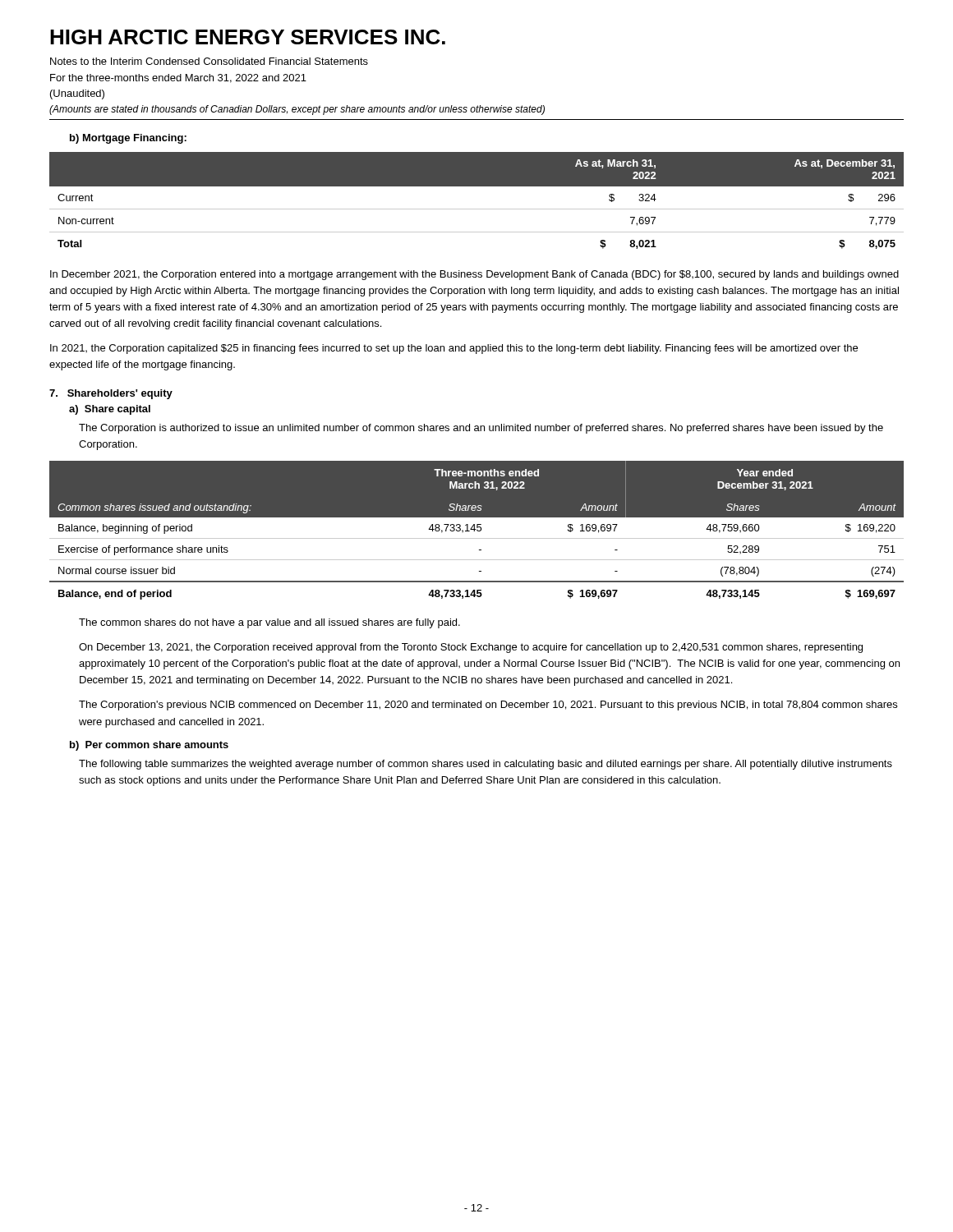Image resolution: width=953 pixels, height=1232 pixels.
Task: Locate the section header that reads "7. Shareholders' equity"
Action: (x=111, y=393)
